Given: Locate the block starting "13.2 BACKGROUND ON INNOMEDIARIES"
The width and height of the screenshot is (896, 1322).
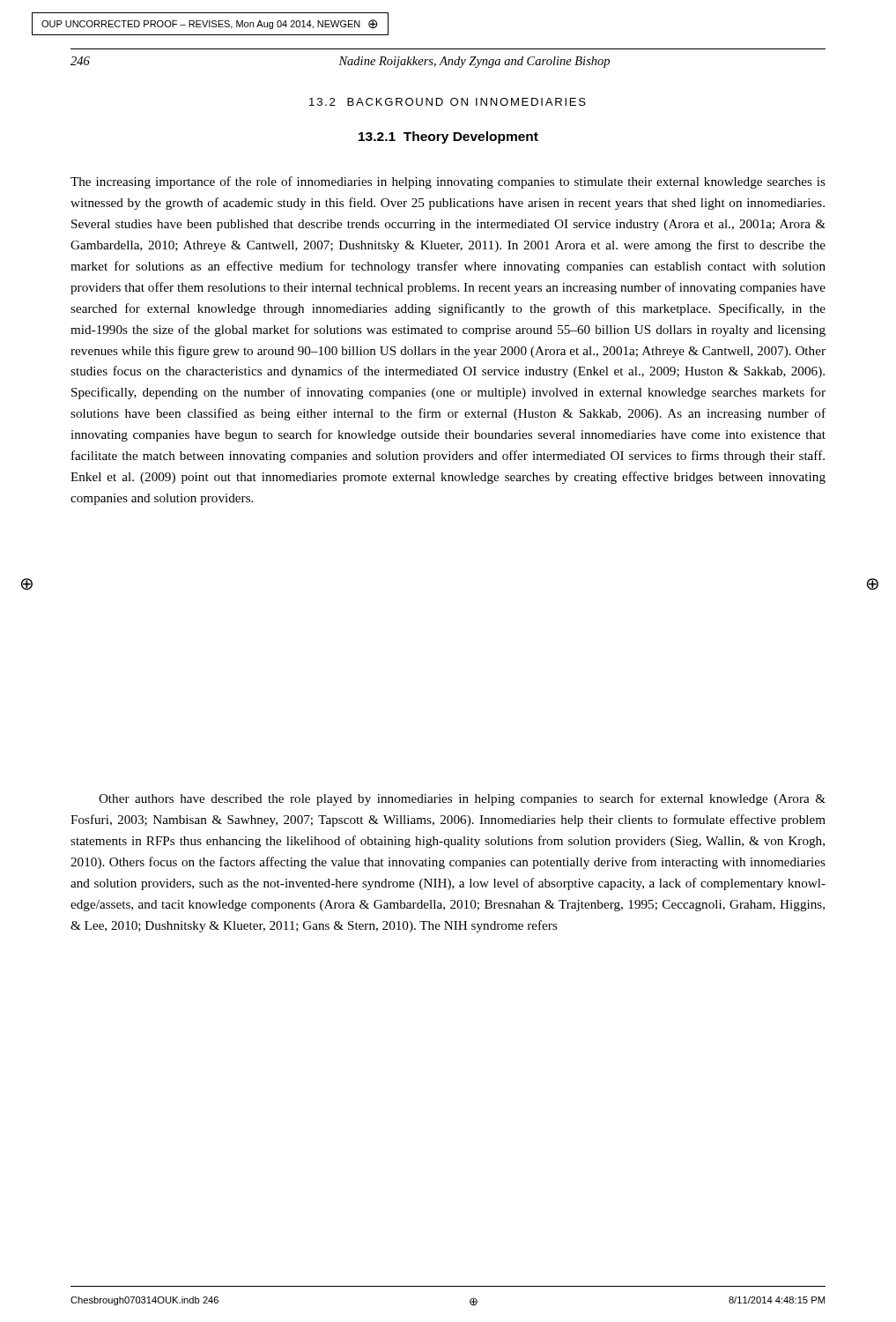Looking at the screenshot, I should pyautogui.click(x=448, y=102).
